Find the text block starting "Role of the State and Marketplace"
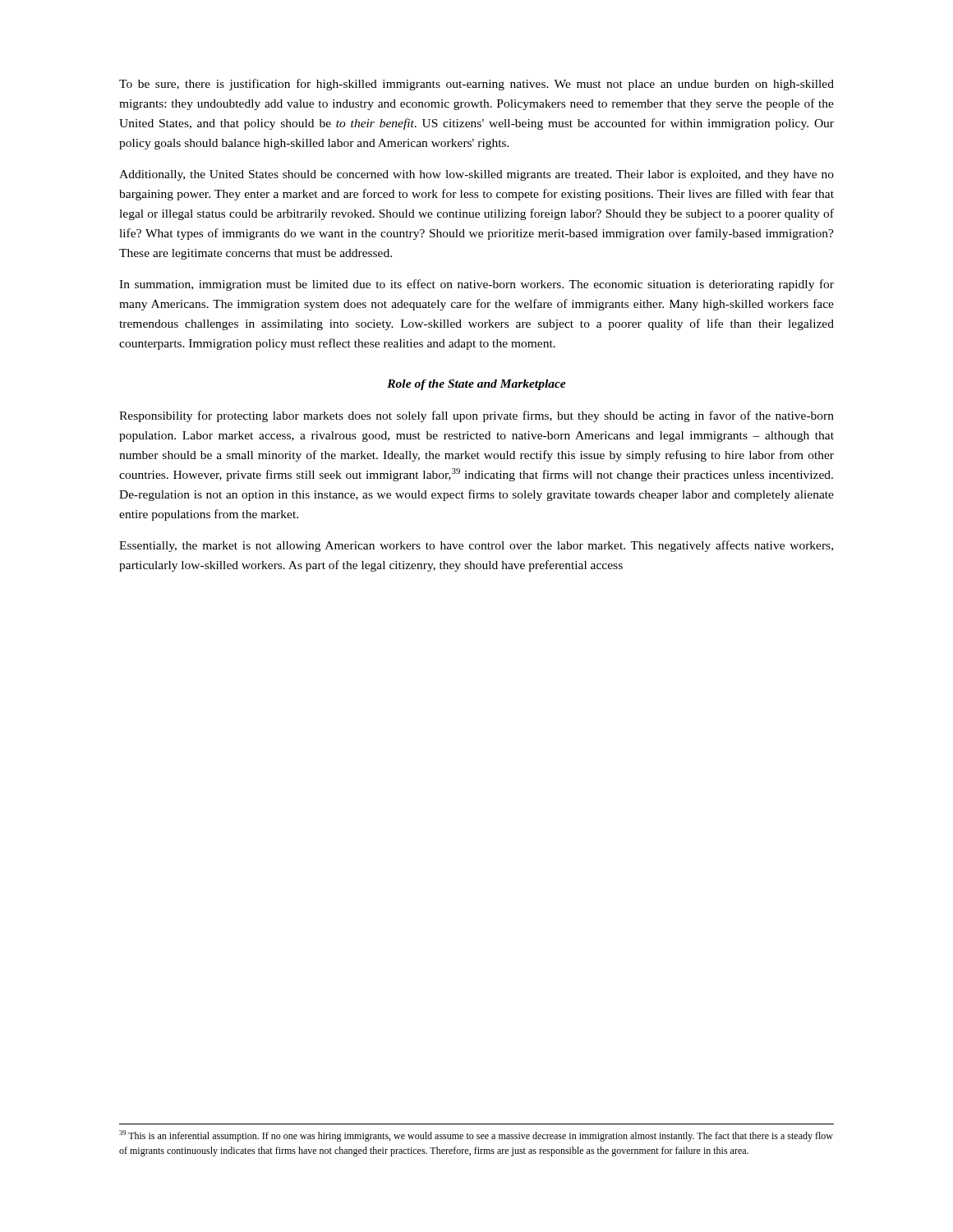This screenshot has width=953, height=1232. 476,383
